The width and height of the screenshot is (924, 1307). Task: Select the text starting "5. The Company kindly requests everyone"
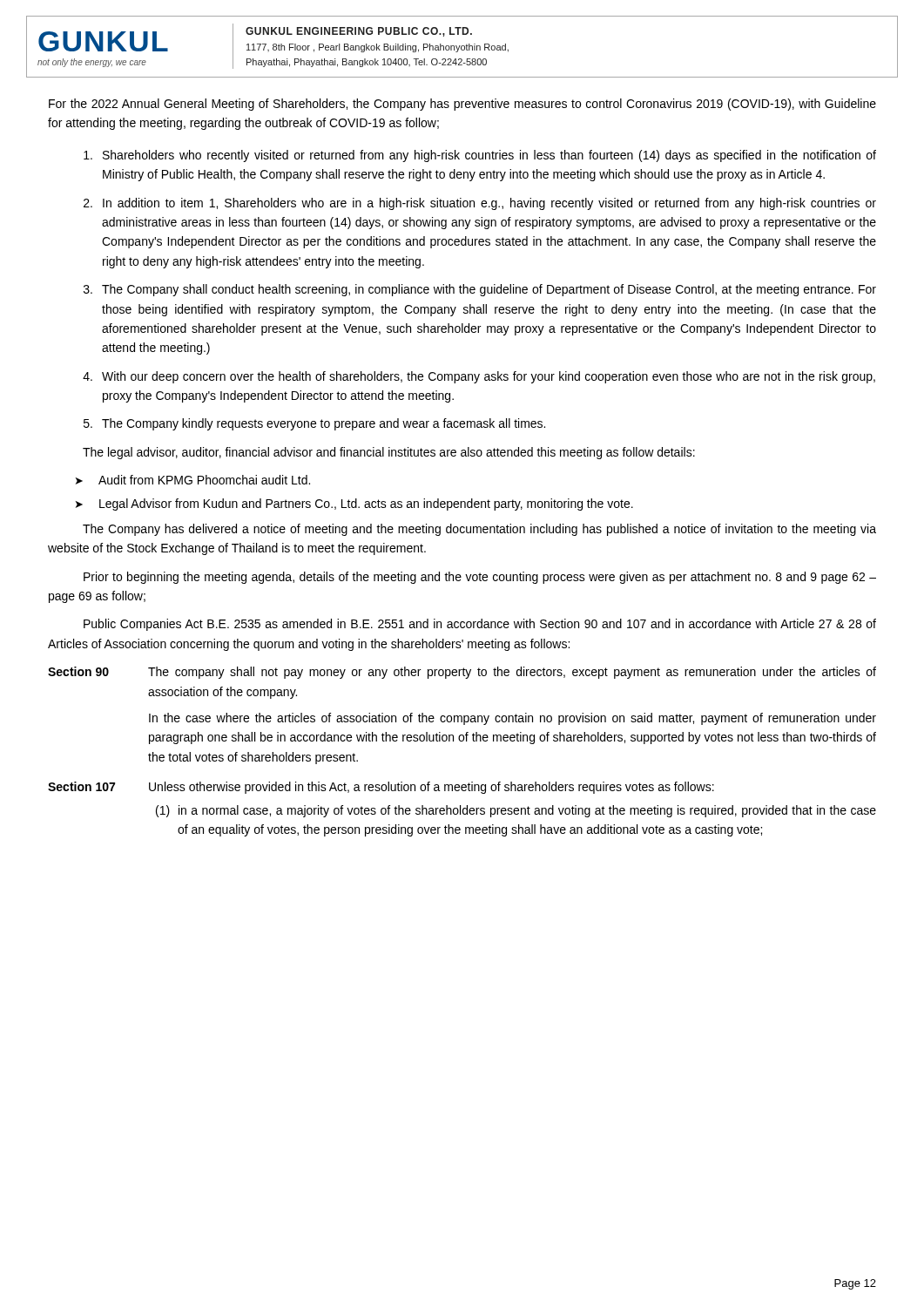(x=475, y=424)
